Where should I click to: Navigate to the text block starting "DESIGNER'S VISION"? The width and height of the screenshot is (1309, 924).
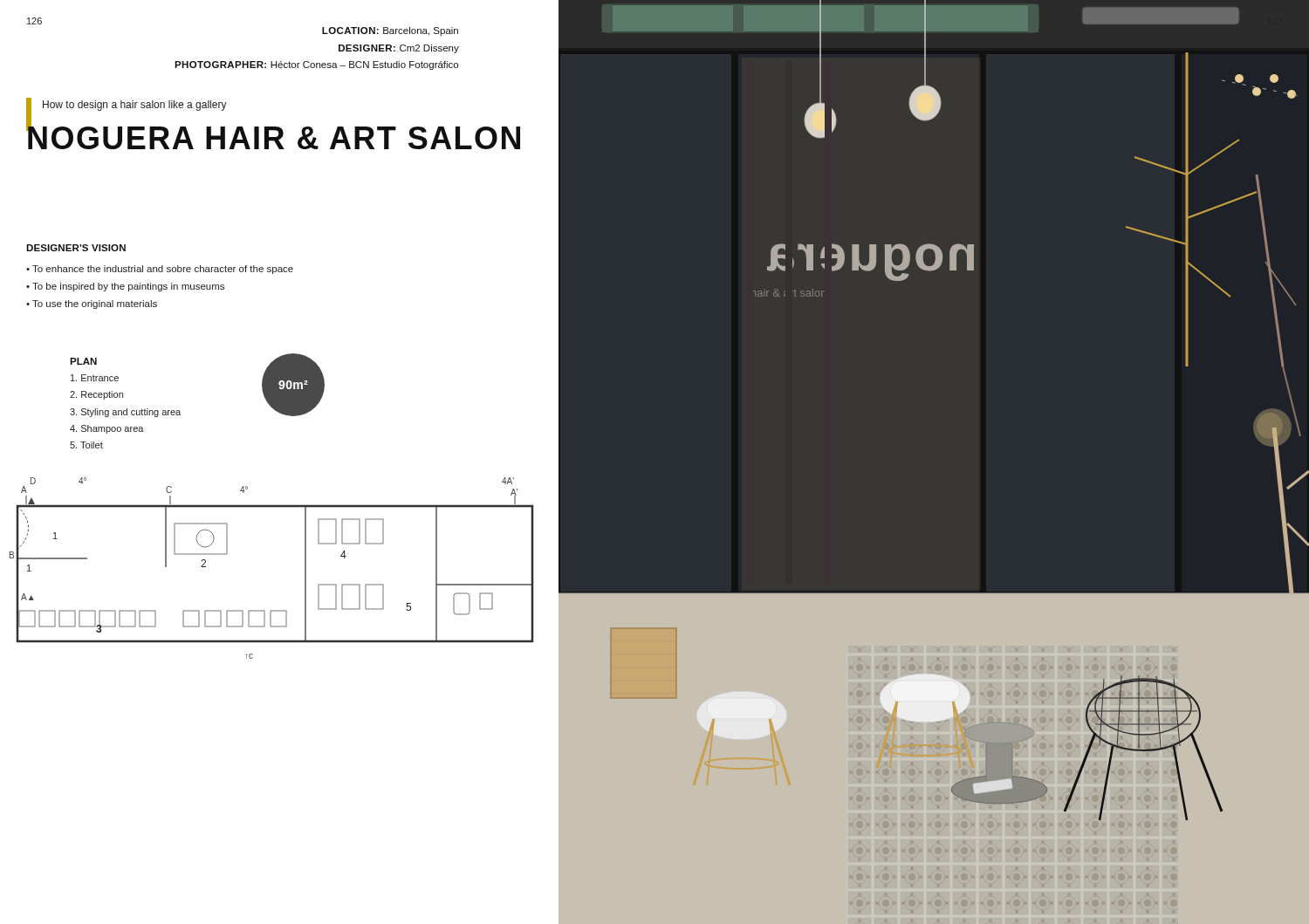click(x=76, y=248)
